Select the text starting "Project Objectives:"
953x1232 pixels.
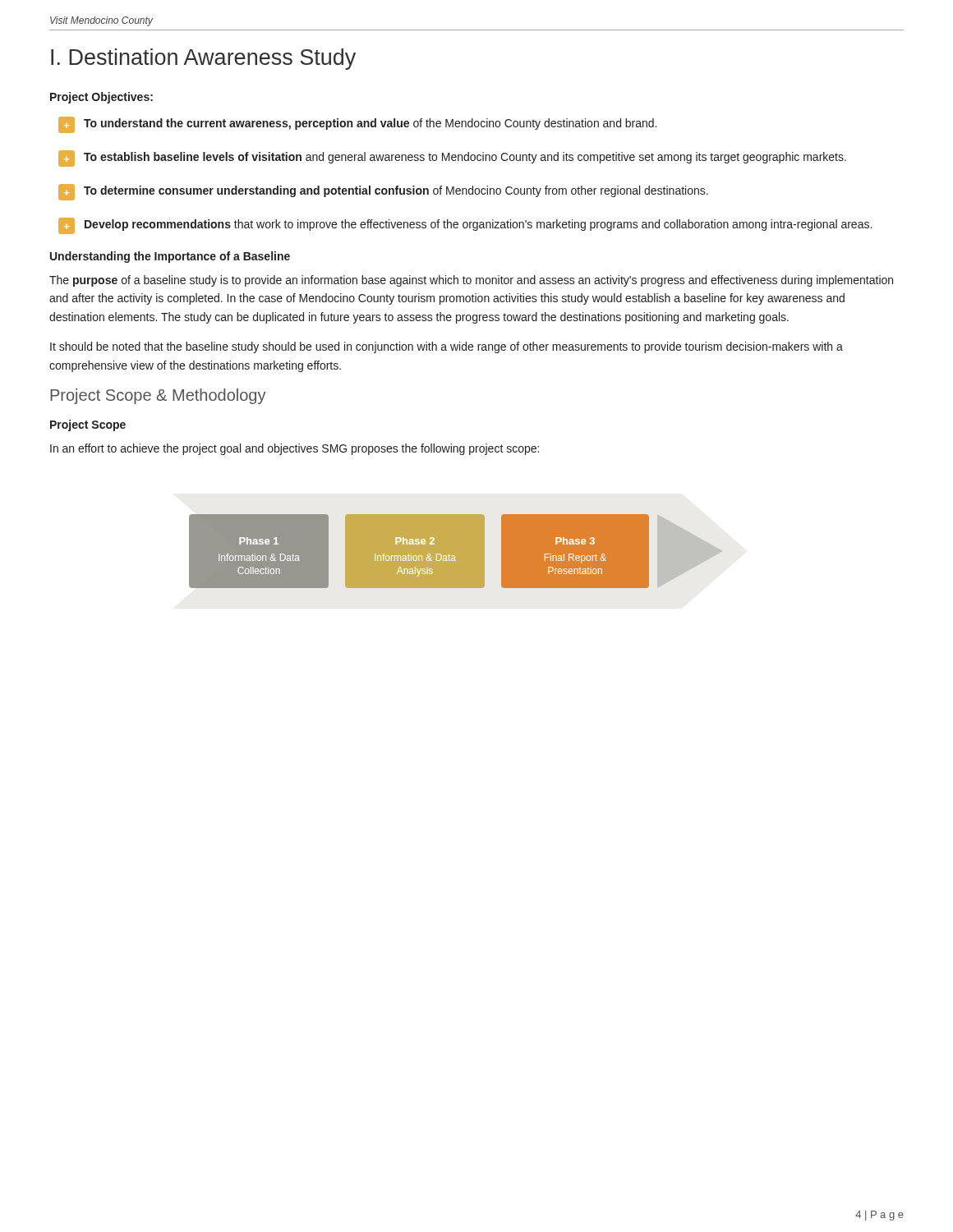coord(101,97)
